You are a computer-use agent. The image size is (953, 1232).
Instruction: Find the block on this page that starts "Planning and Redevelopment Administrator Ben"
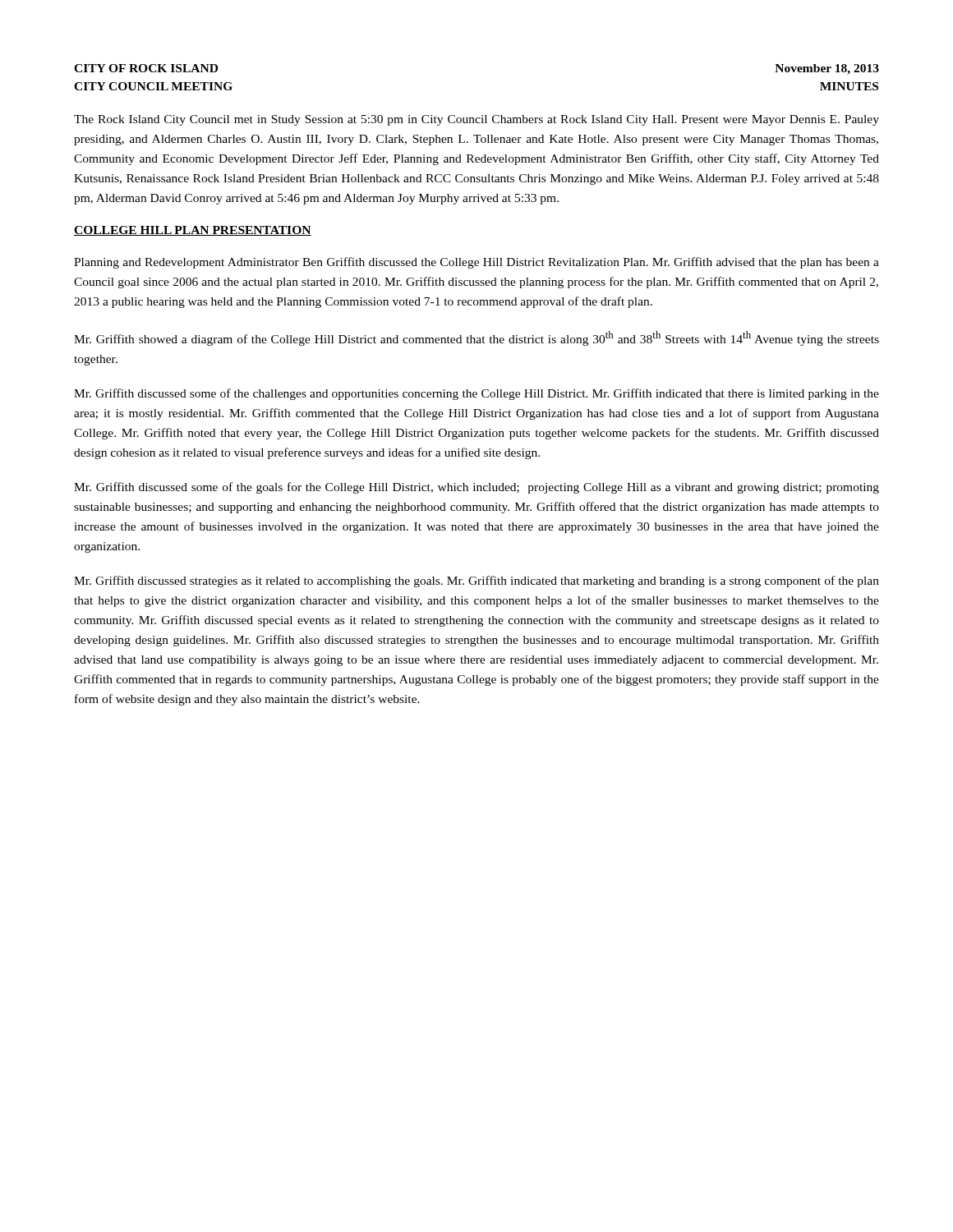[476, 282]
